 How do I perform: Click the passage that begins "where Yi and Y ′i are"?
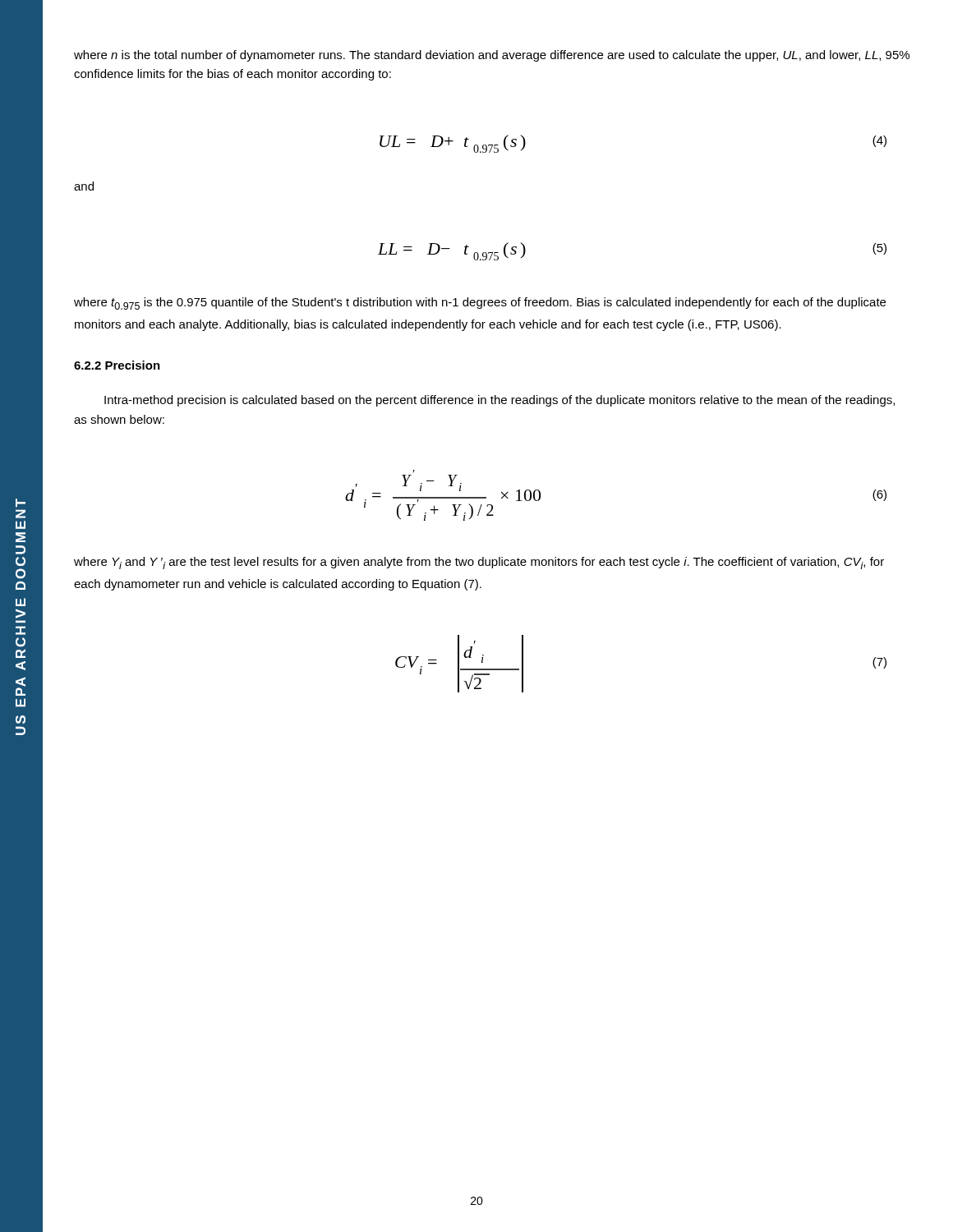point(479,573)
